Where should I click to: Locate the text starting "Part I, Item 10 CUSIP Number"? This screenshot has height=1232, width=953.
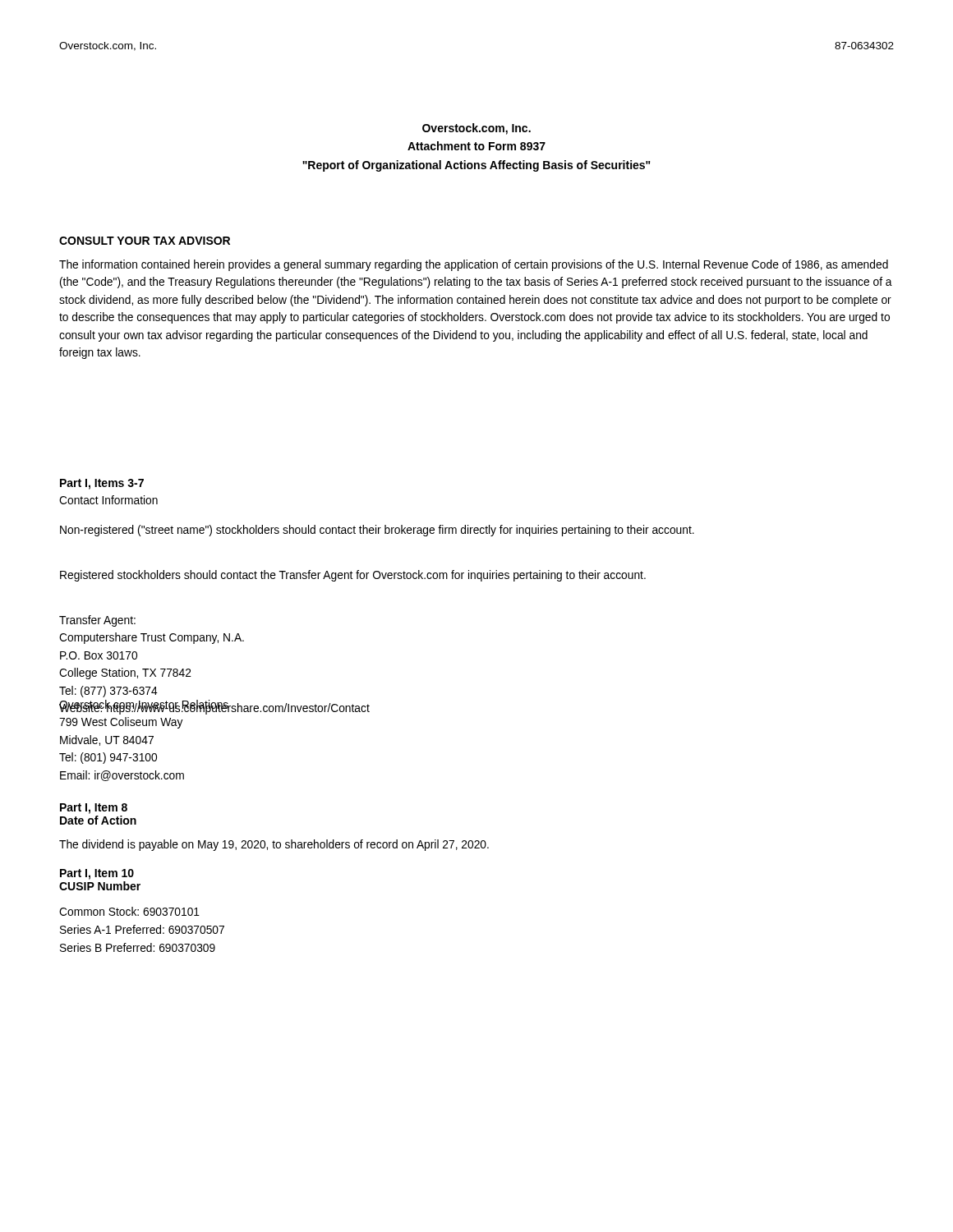(x=100, y=880)
